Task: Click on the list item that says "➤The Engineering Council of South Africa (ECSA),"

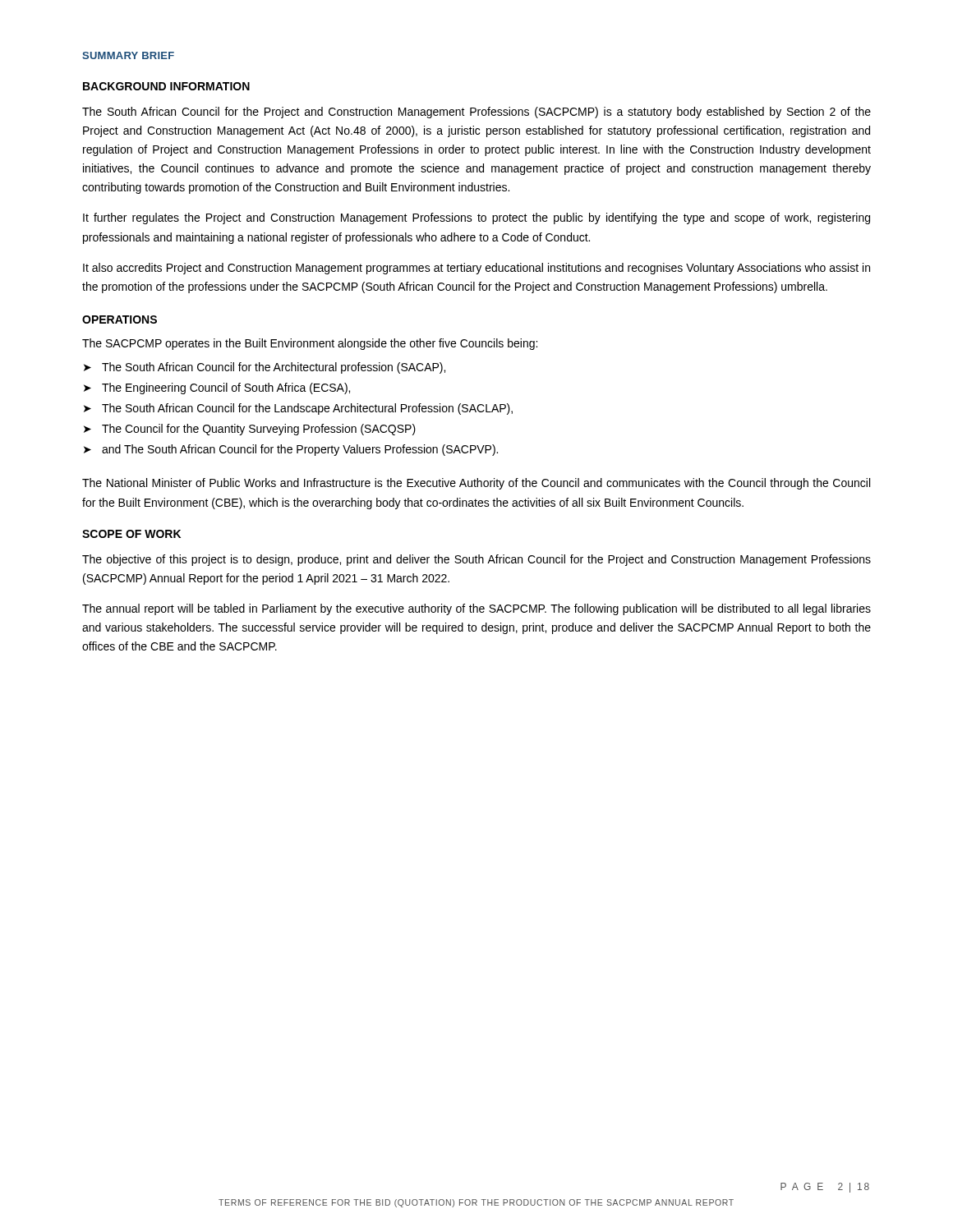Action: coord(217,388)
